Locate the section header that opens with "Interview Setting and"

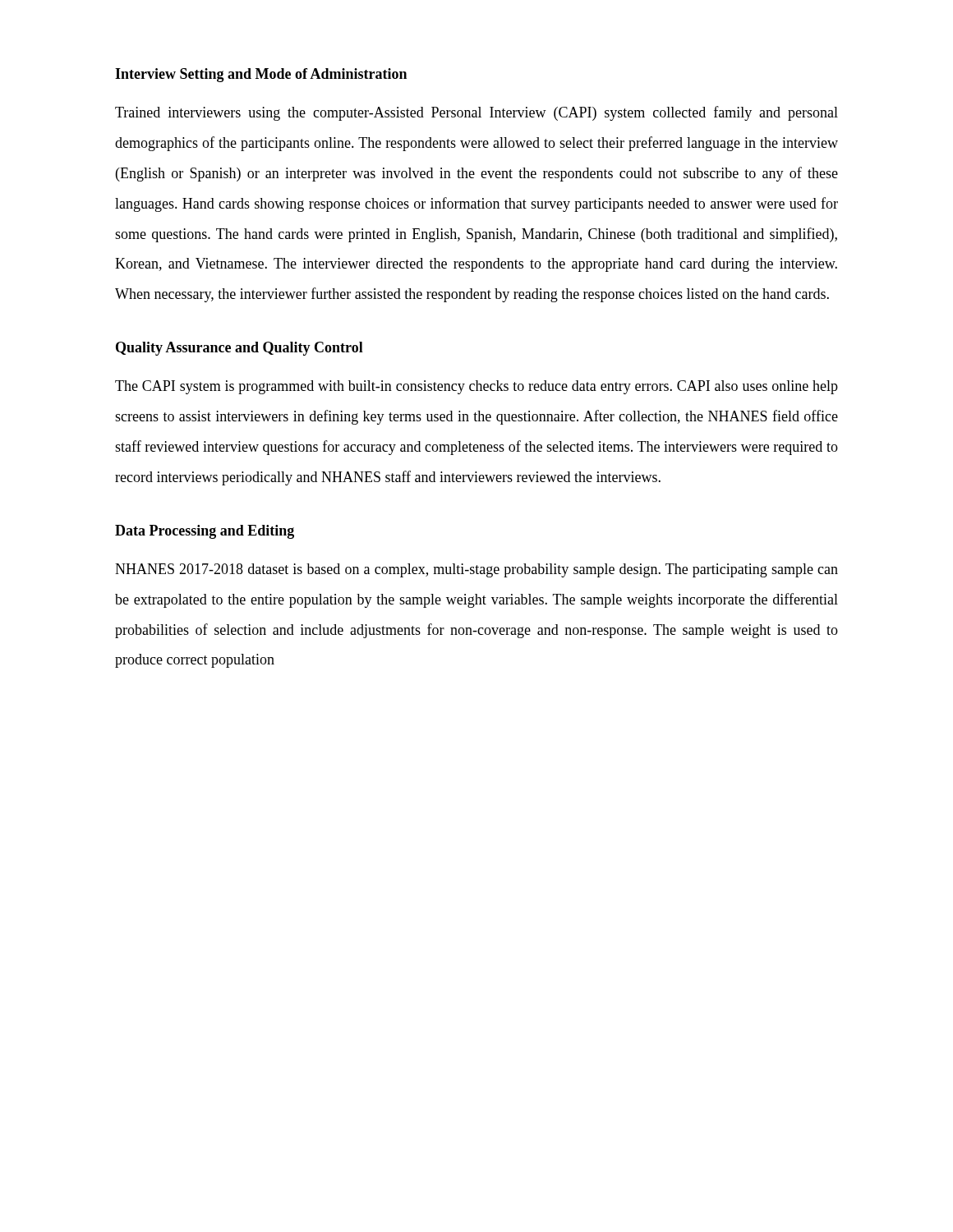(261, 74)
